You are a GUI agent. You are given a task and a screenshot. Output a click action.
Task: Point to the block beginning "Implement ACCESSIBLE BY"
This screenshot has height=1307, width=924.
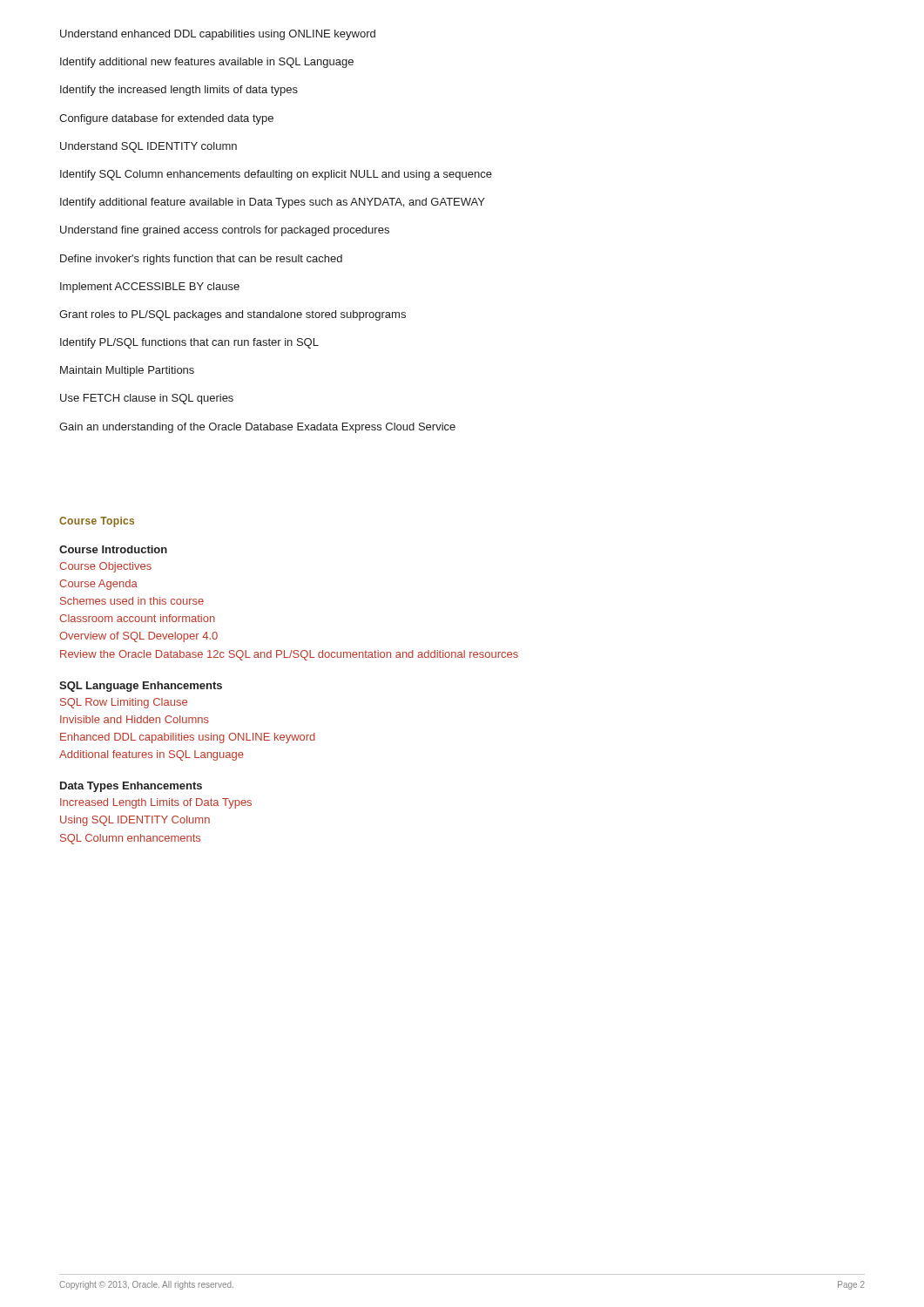149,286
